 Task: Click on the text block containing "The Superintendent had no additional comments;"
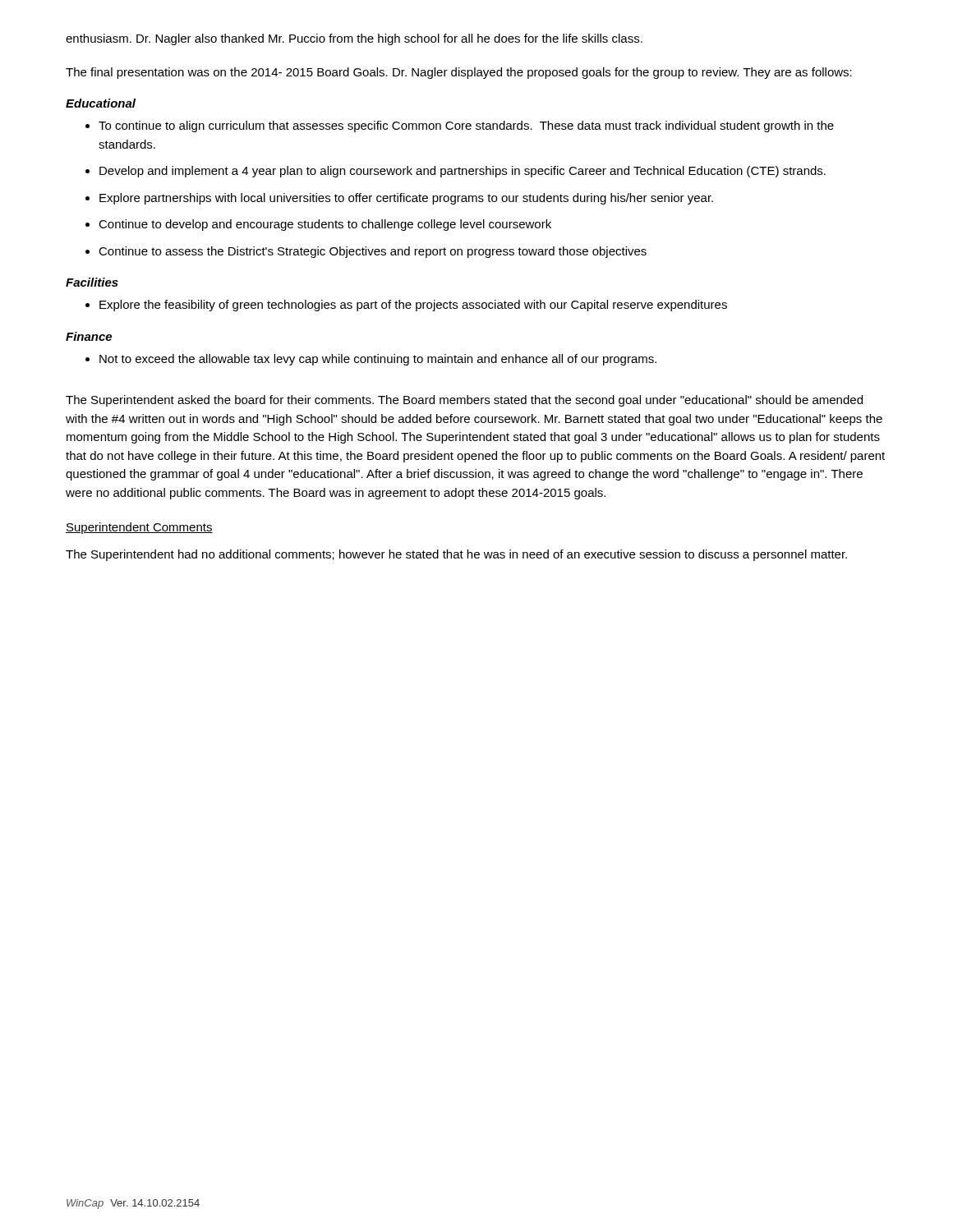pos(457,554)
